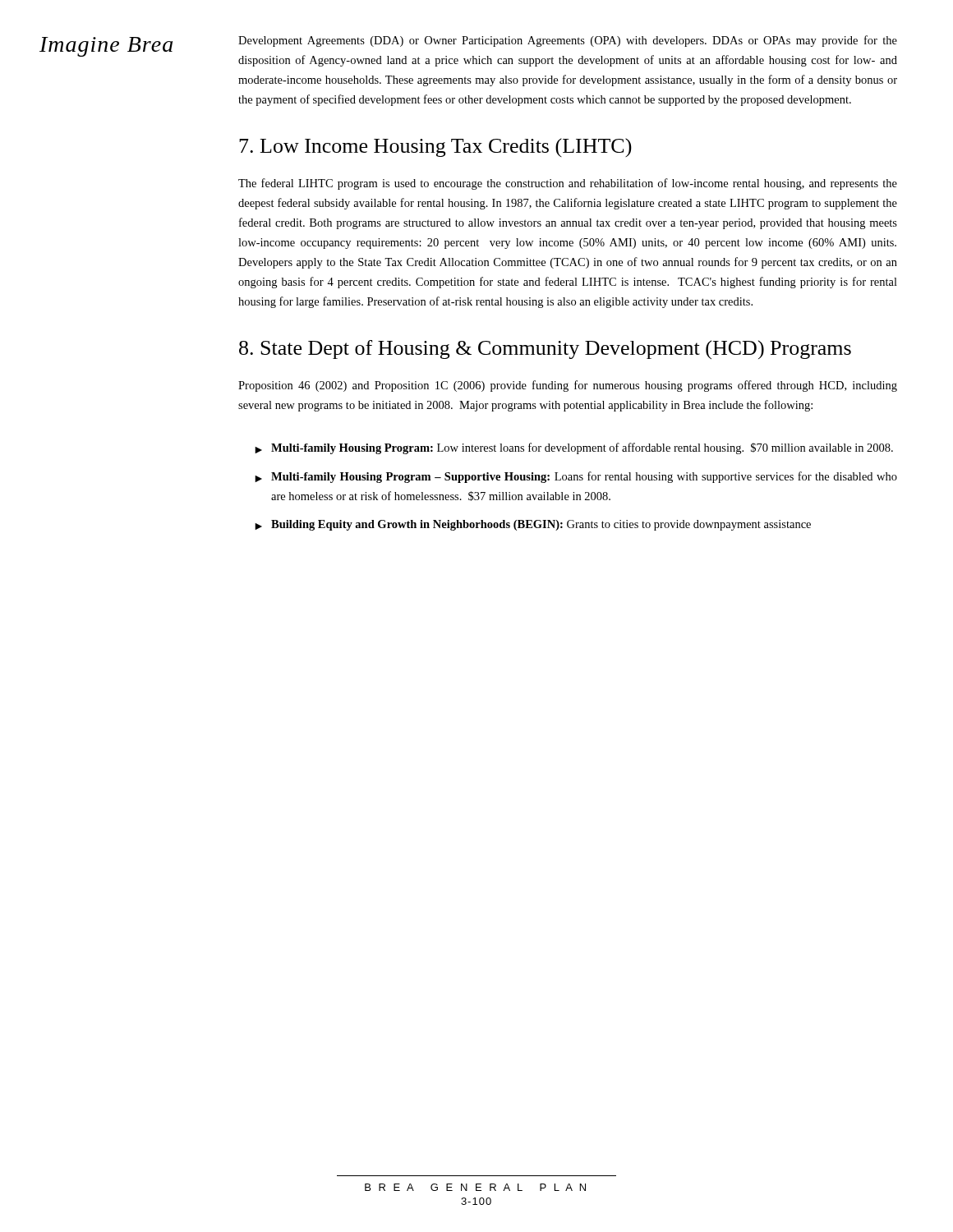
Task: Find the block on this page that starts "The federal LIHTC program"
Action: [x=568, y=242]
